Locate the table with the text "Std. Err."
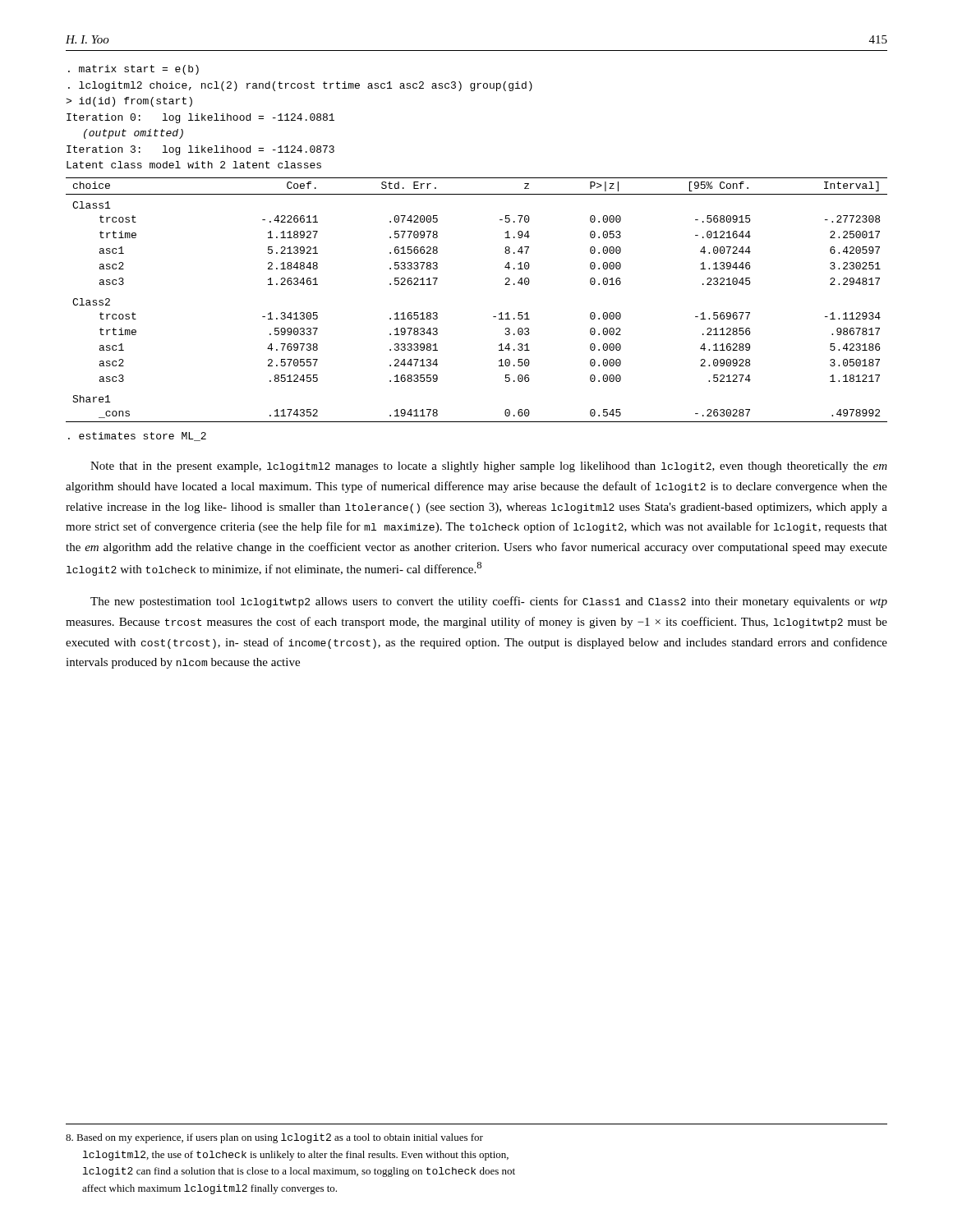The width and height of the screenshot is (953, 1232). coord(476,299)
